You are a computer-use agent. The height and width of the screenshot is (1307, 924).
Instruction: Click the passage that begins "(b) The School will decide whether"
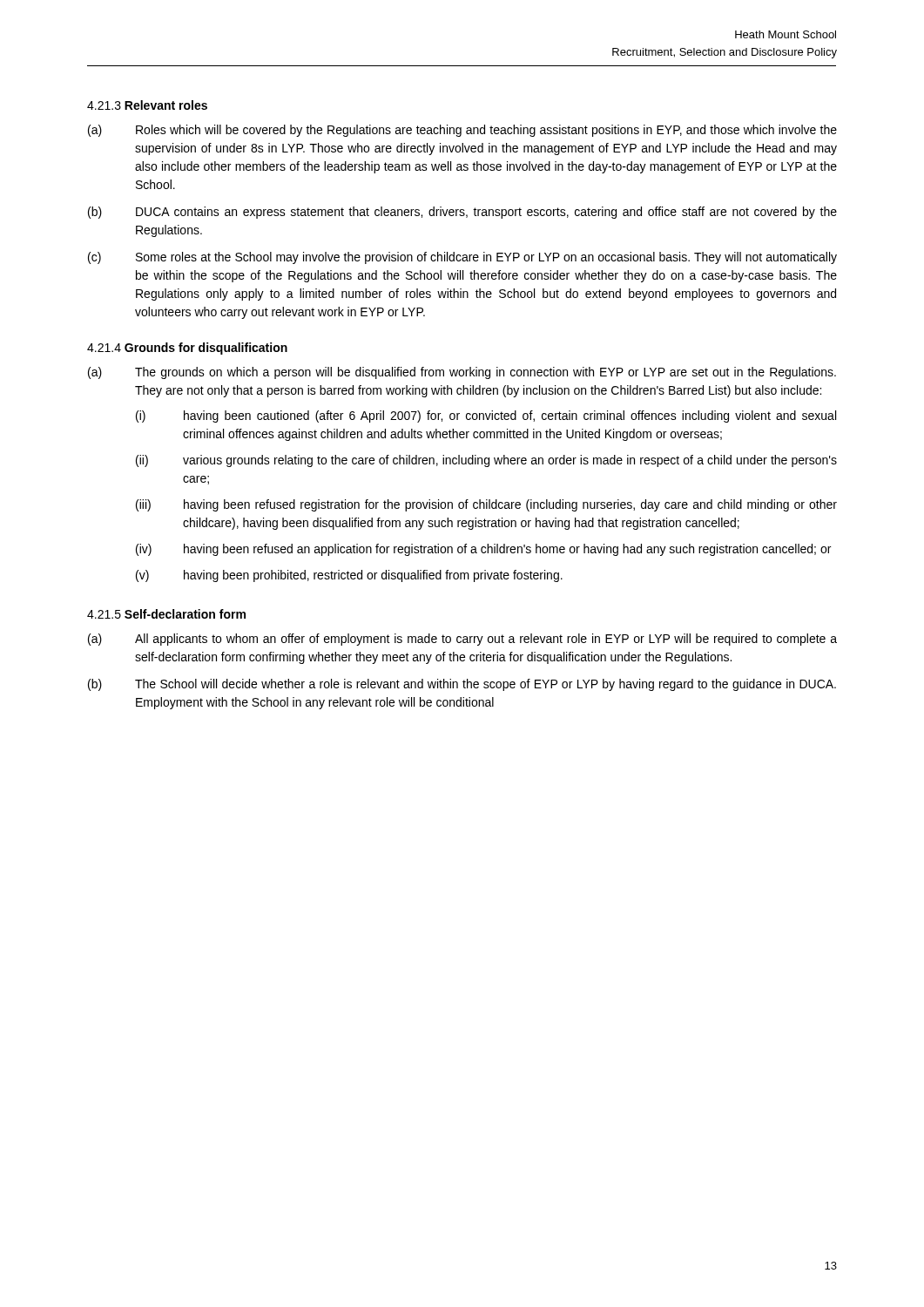click(x=462, y=694)
